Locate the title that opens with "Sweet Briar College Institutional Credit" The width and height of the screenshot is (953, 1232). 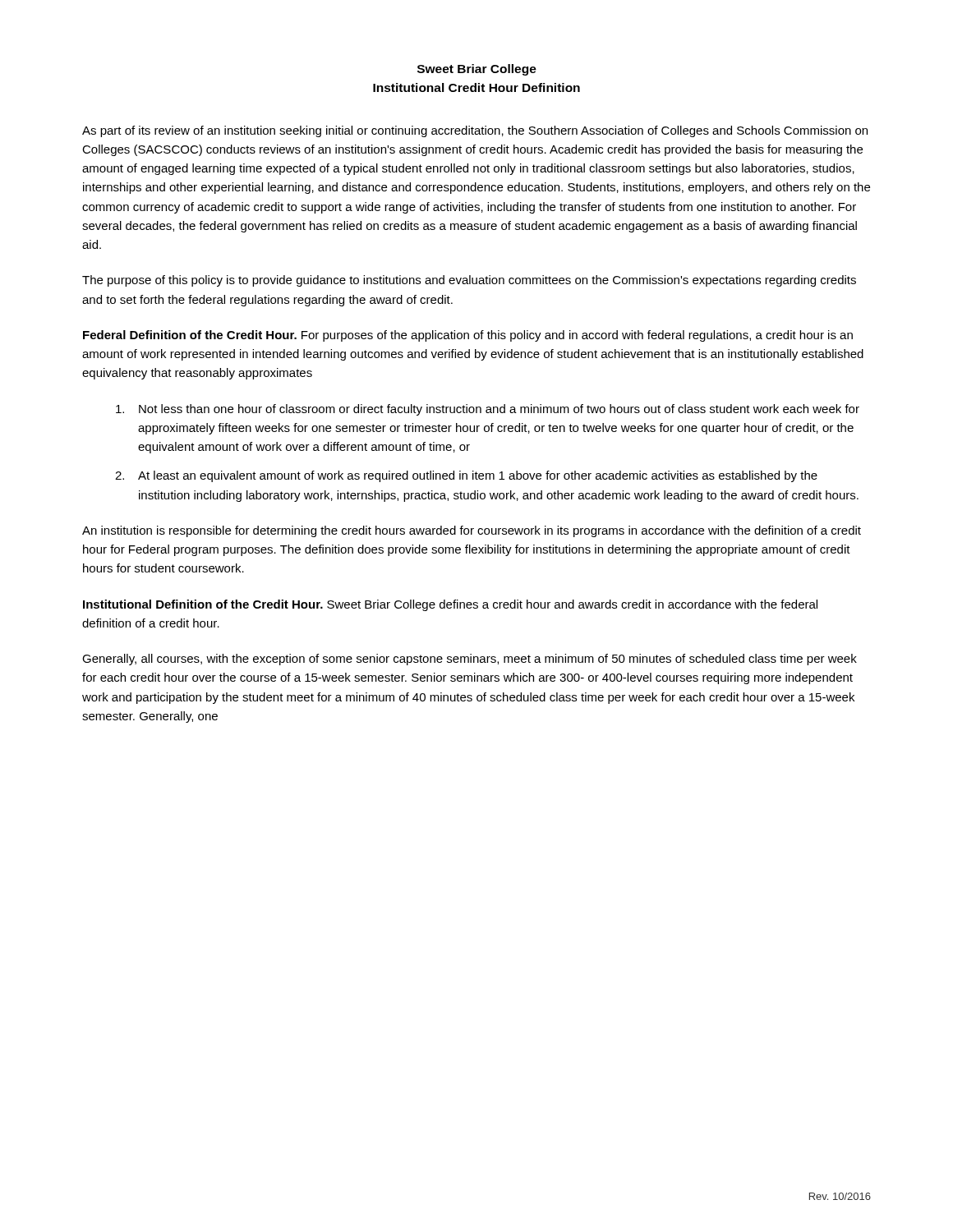476,78
